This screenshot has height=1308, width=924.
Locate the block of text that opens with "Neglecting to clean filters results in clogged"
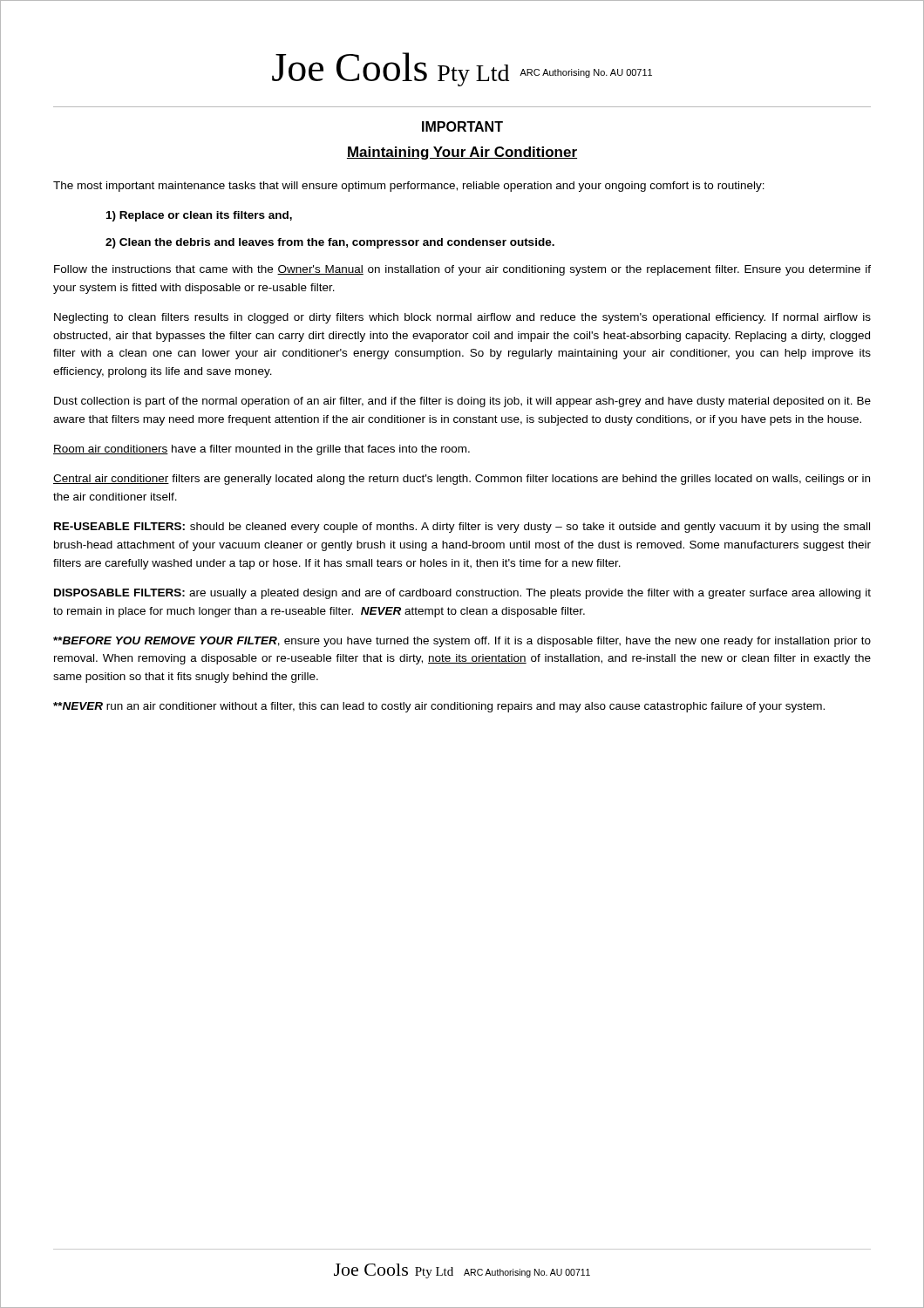click(x=462, y=344)
